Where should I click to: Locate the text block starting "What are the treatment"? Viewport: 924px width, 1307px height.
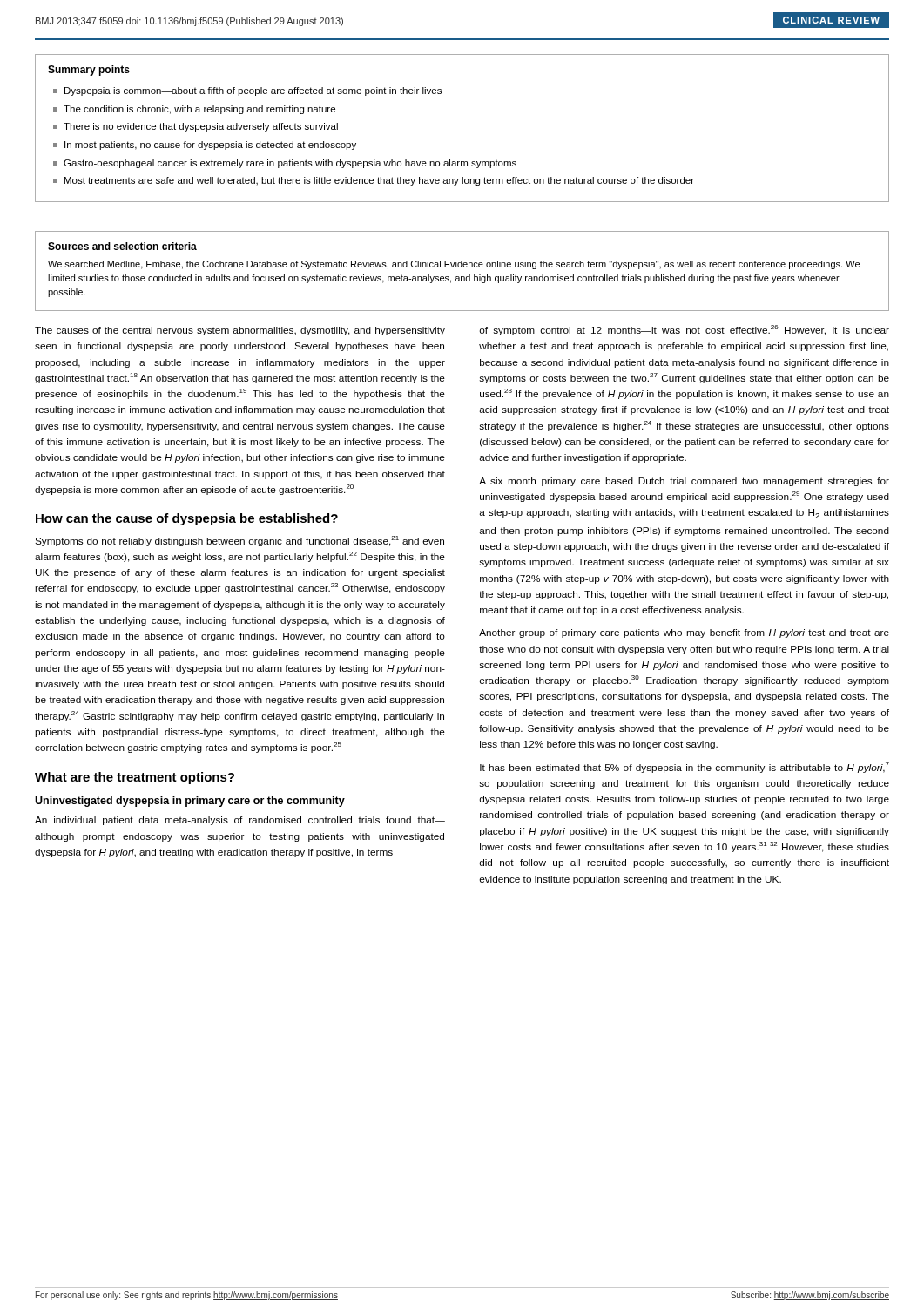click(135, 776)
